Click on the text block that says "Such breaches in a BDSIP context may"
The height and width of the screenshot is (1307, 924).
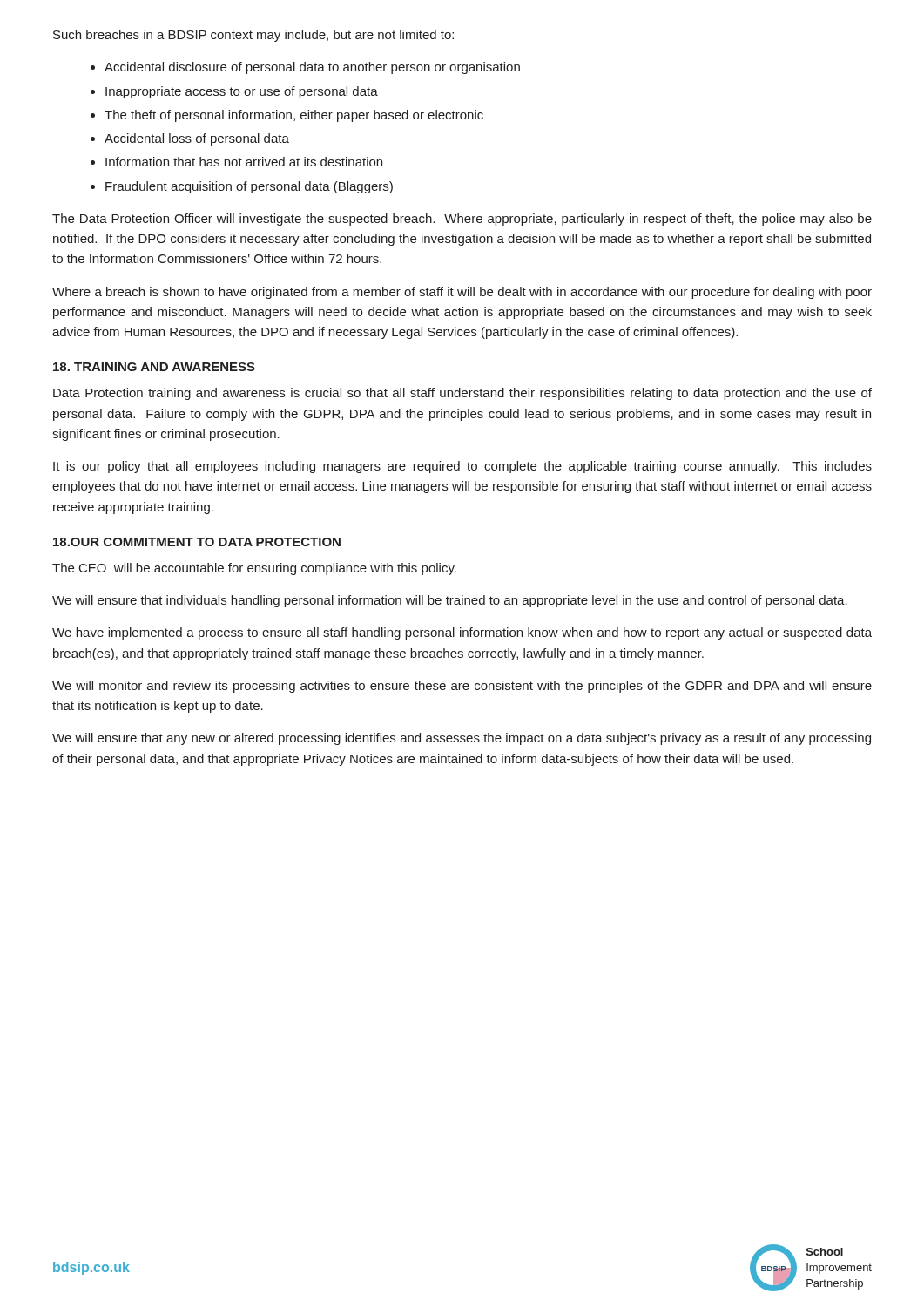click(x=254, y=34)
